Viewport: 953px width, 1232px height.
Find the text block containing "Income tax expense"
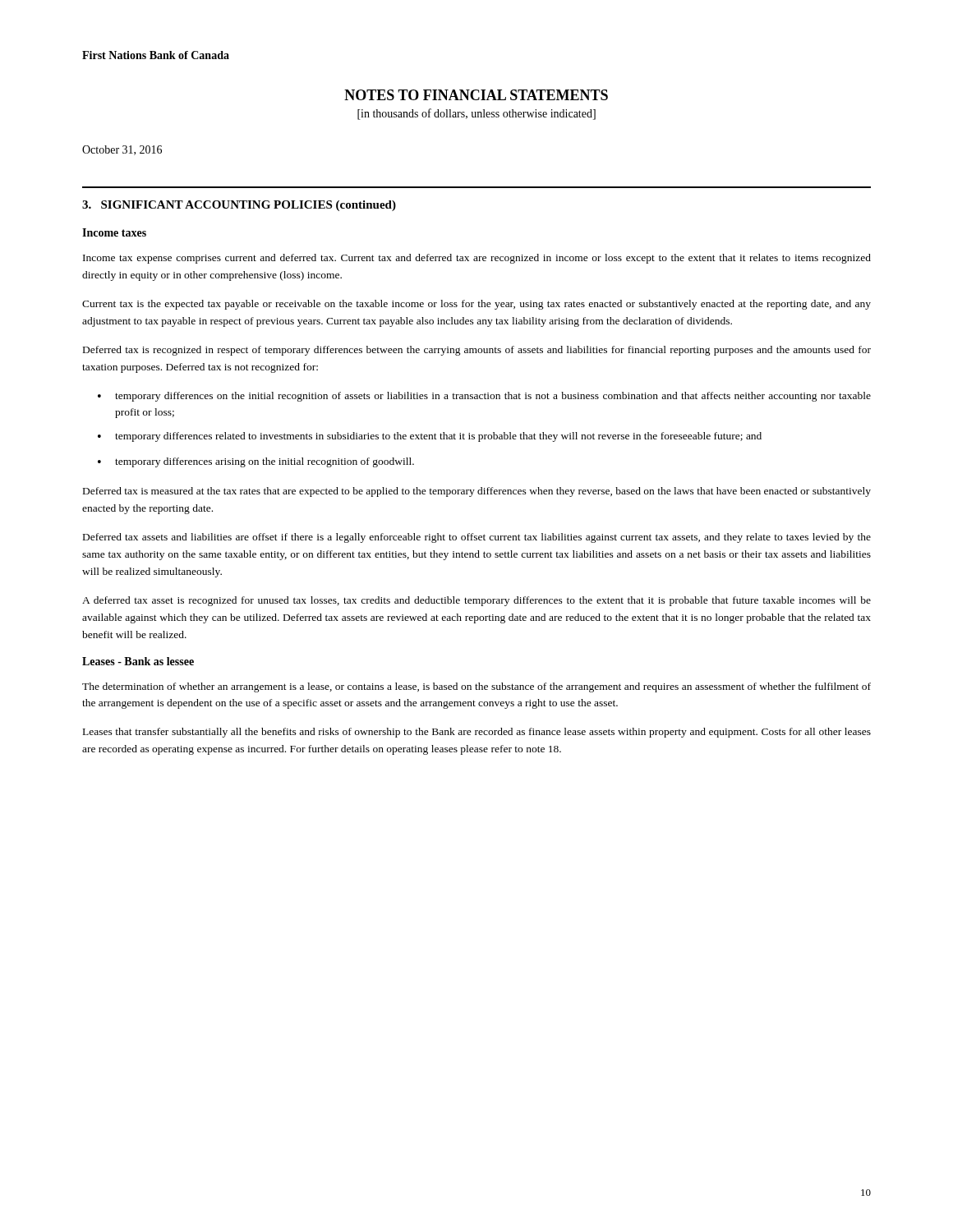pyautogui.click(x=476, y=266)
